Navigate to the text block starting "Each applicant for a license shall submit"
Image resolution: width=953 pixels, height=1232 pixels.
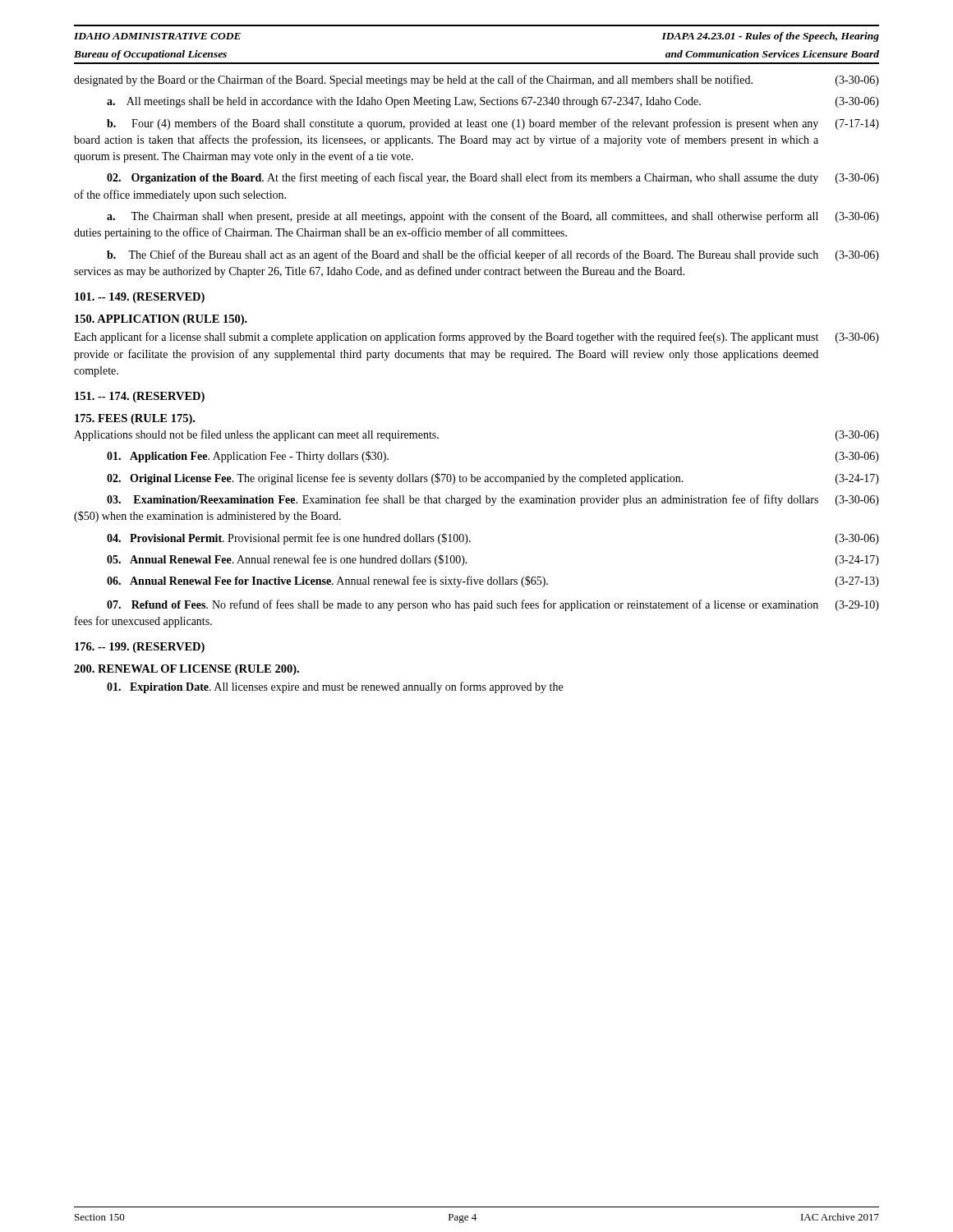pyautogui.click(x=476, y=355)
